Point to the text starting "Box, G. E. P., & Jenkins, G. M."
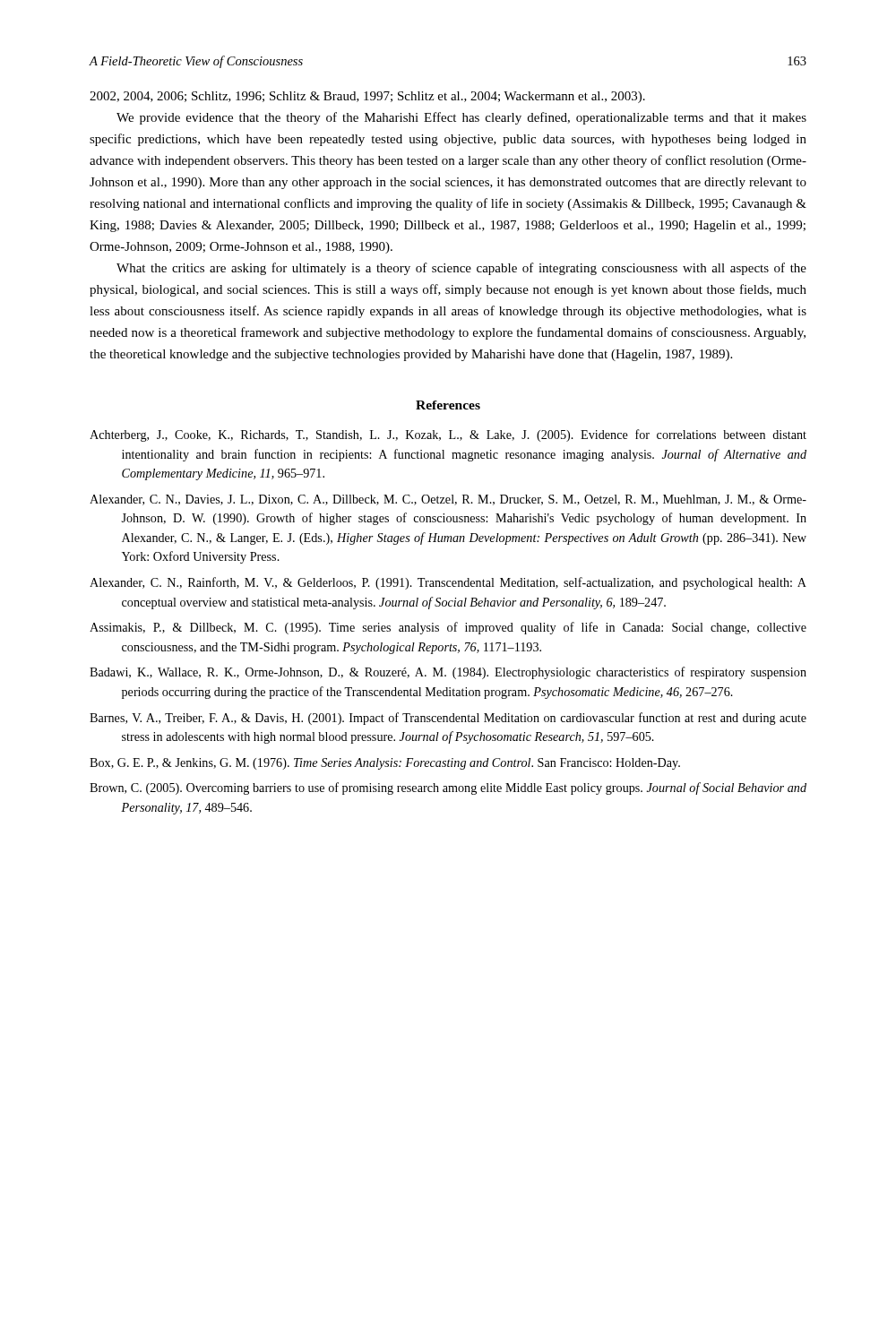 click(385, 762)
